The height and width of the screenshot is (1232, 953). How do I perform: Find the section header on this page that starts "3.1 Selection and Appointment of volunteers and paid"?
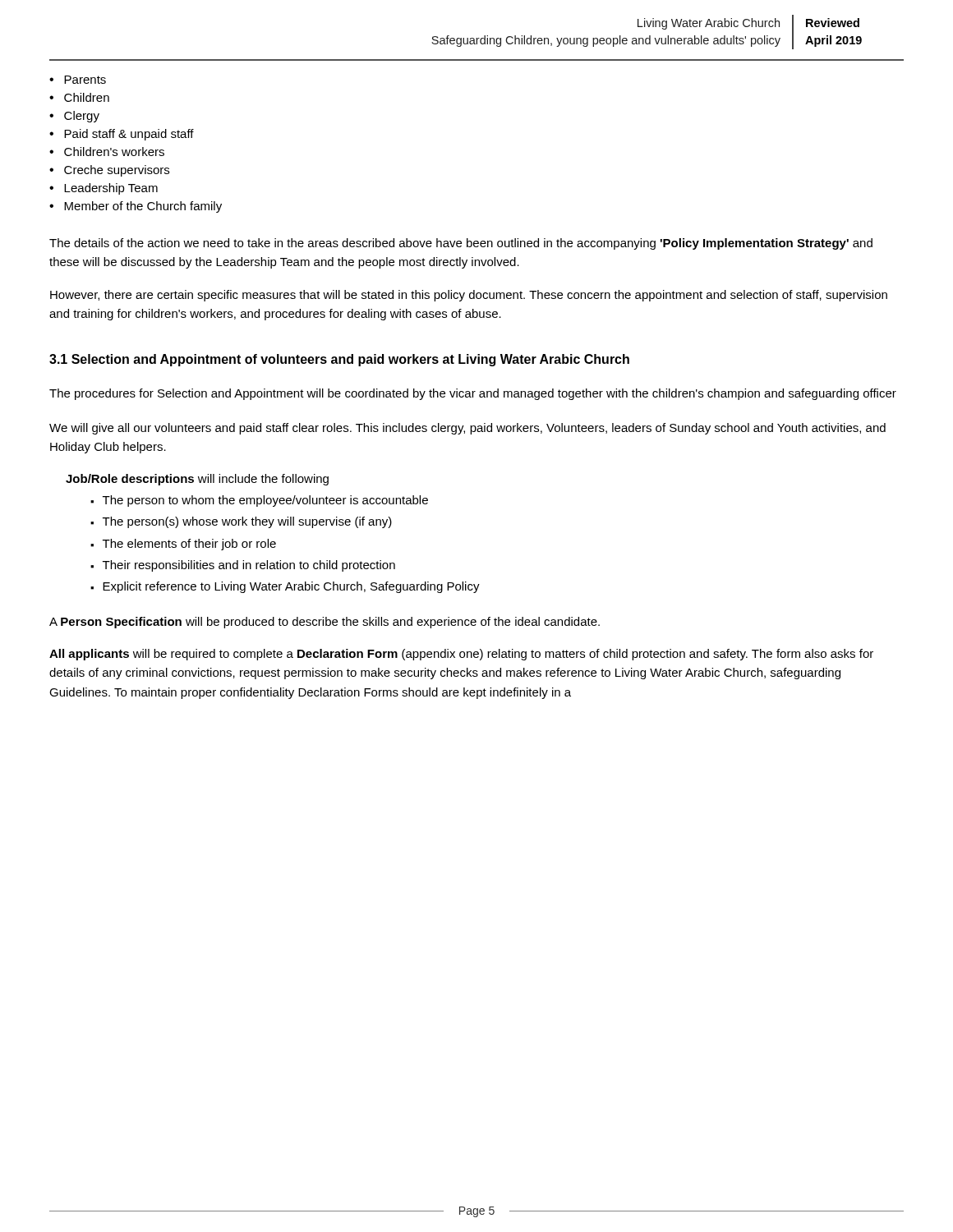click(x=340, y=359)
